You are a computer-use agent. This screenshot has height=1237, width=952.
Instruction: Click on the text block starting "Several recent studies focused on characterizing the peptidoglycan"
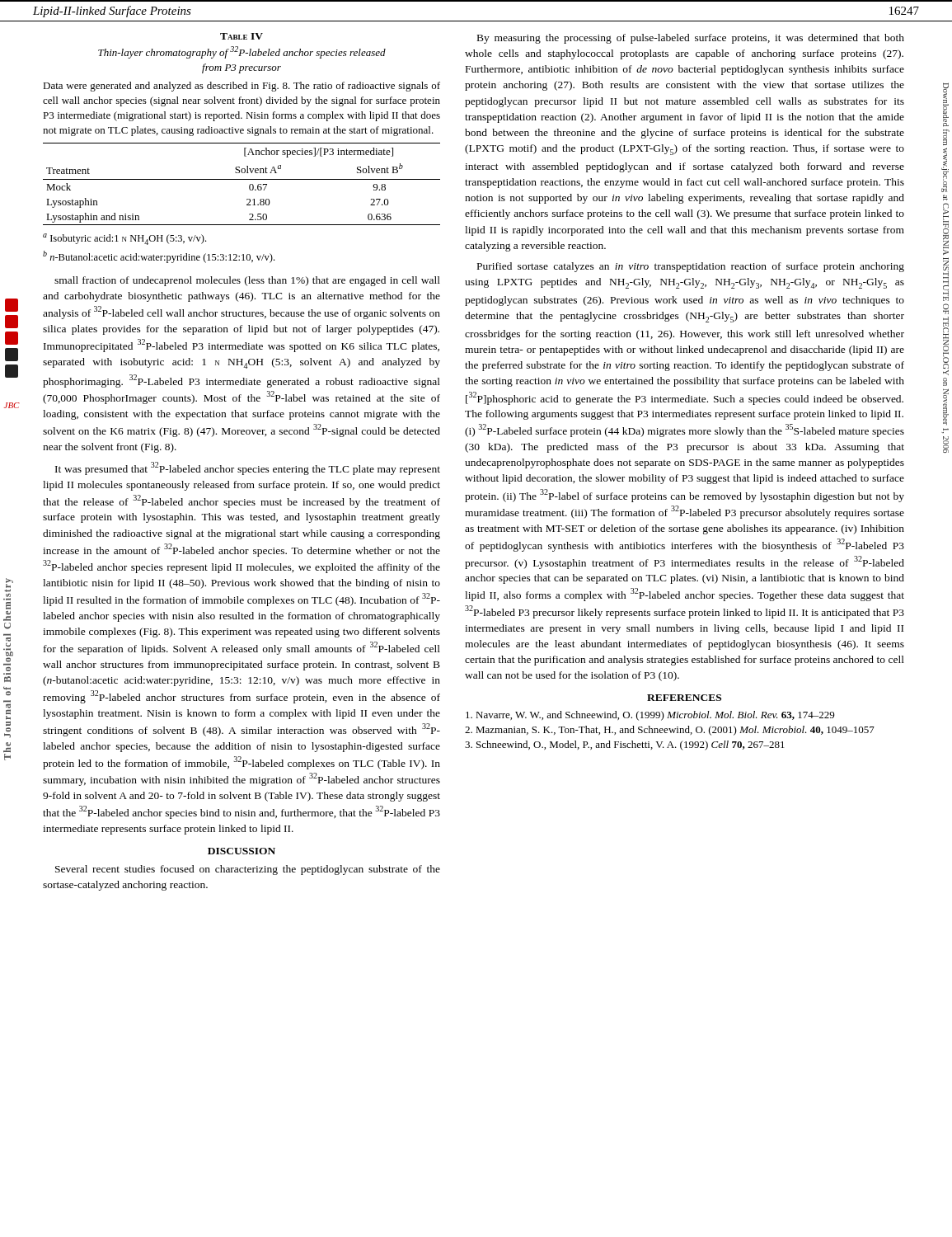click(241, 877)
